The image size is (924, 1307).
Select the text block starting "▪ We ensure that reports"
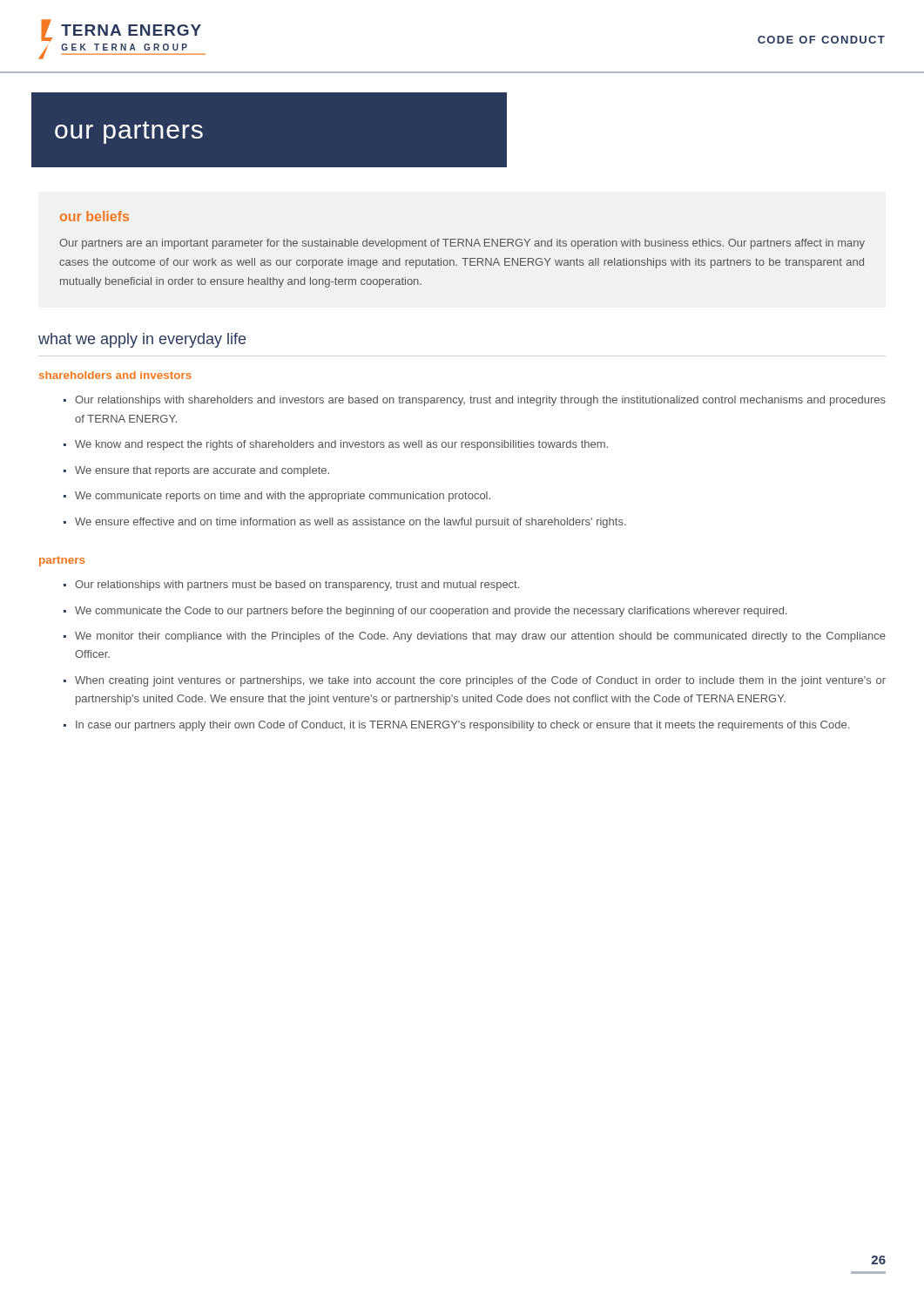coord(196,471)
